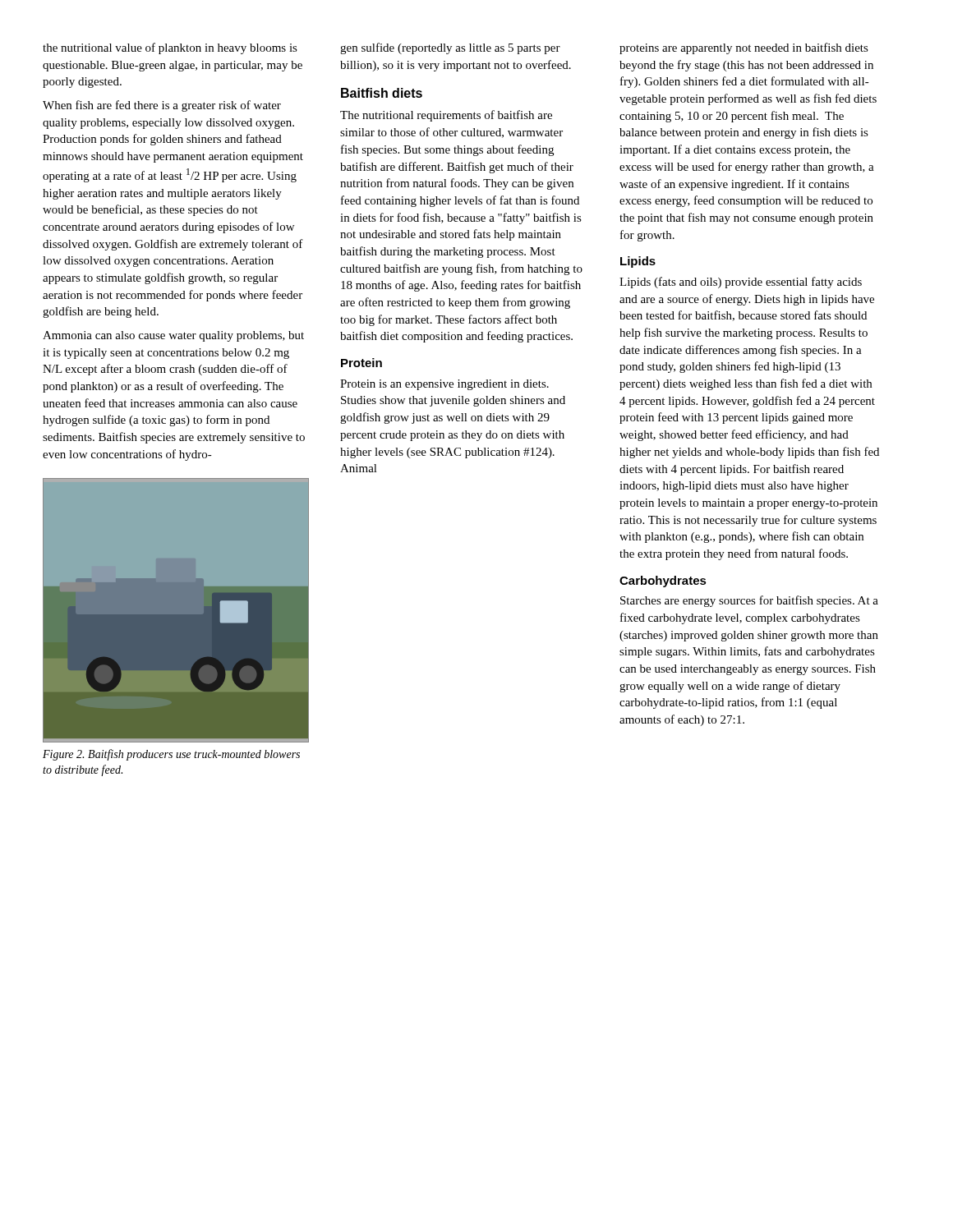Point to the text starting "gen sulfide (reportedly"
Screen dimensions: 1232x953
[462, 56]
